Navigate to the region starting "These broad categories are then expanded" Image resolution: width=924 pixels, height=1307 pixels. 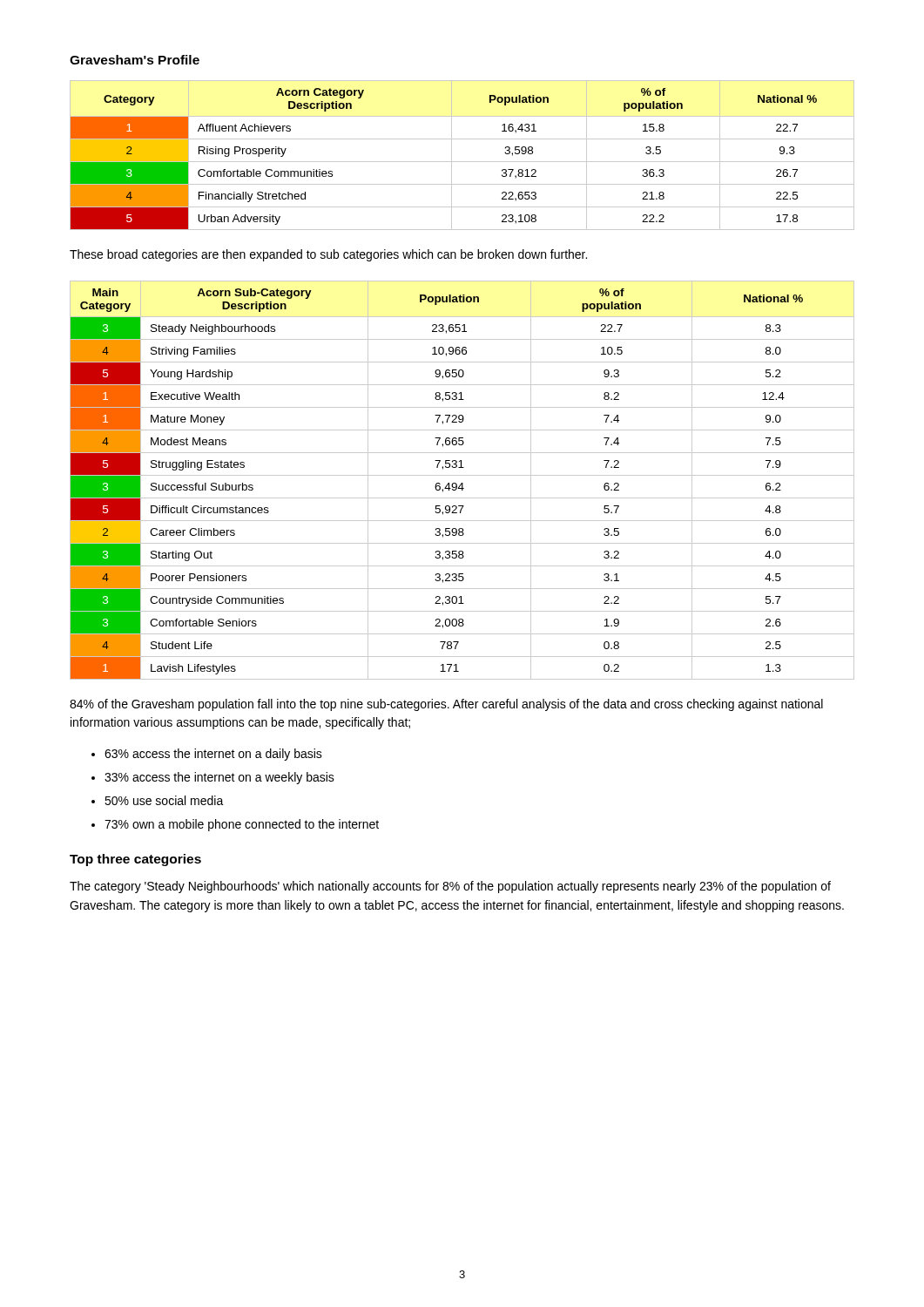click(x=329, y=254)
